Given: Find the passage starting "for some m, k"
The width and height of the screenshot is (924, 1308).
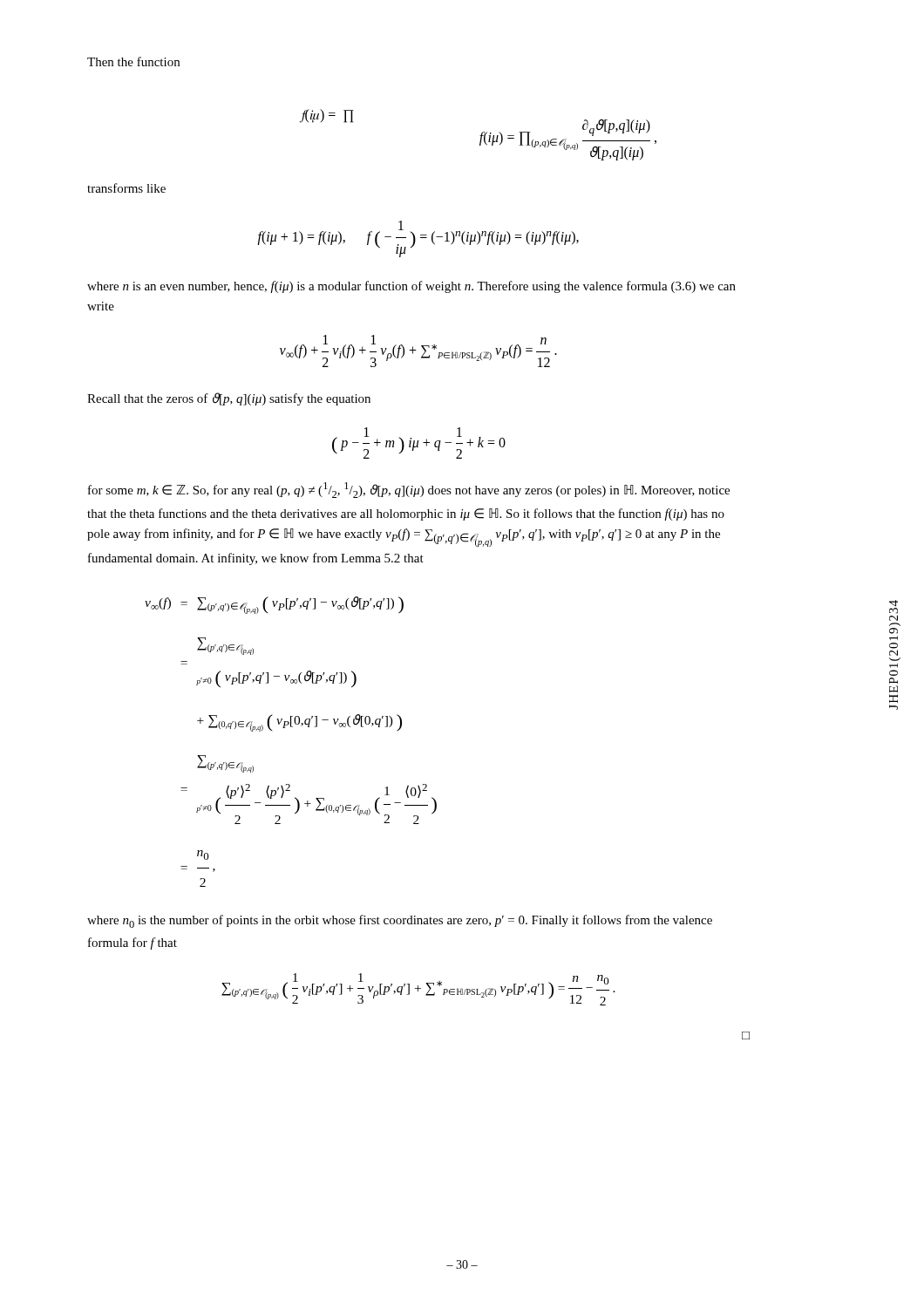Looking at the screenshot, I should click(409, 523).
